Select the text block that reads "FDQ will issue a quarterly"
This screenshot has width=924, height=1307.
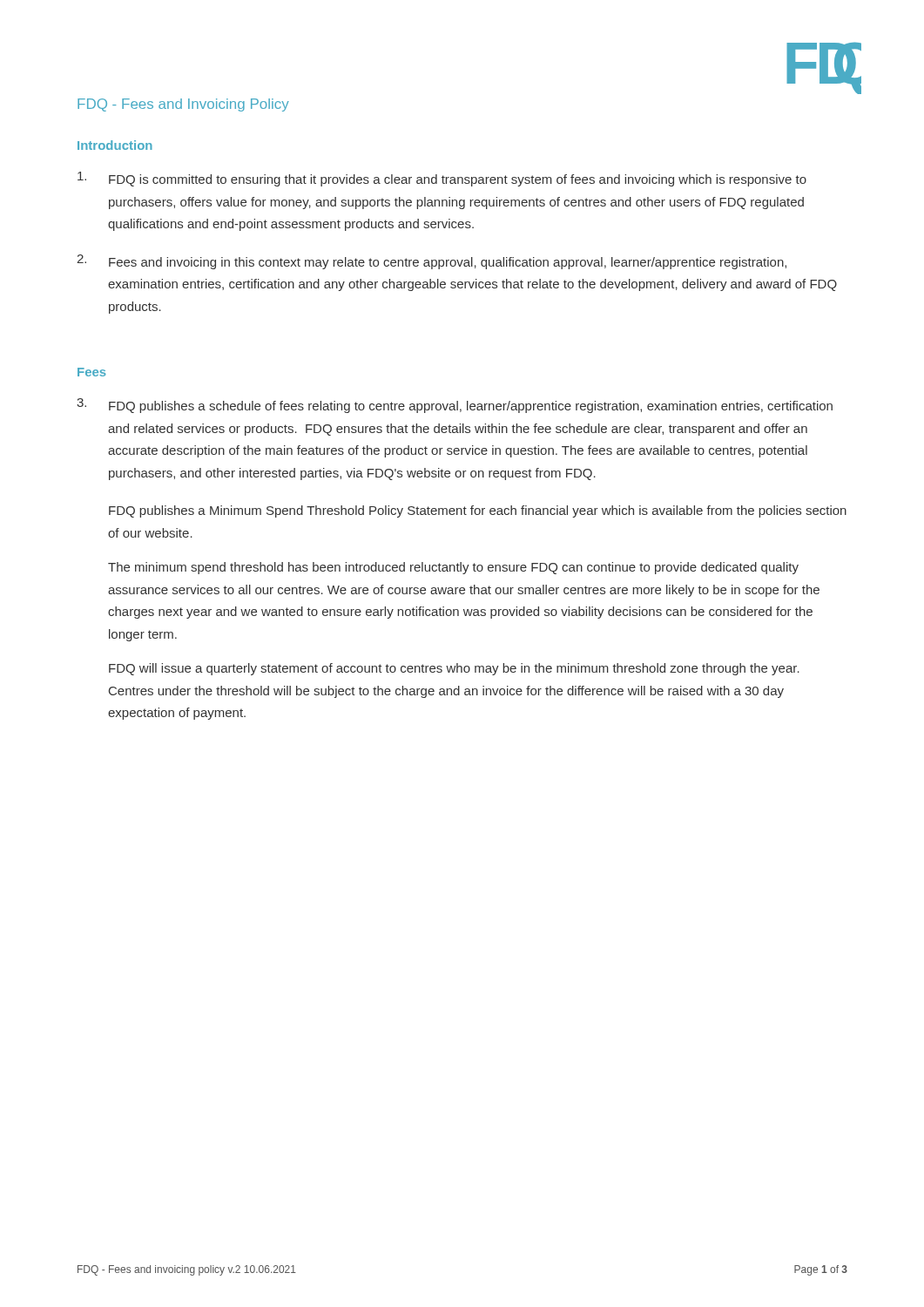pyautogui.click(x=454, y=690)
